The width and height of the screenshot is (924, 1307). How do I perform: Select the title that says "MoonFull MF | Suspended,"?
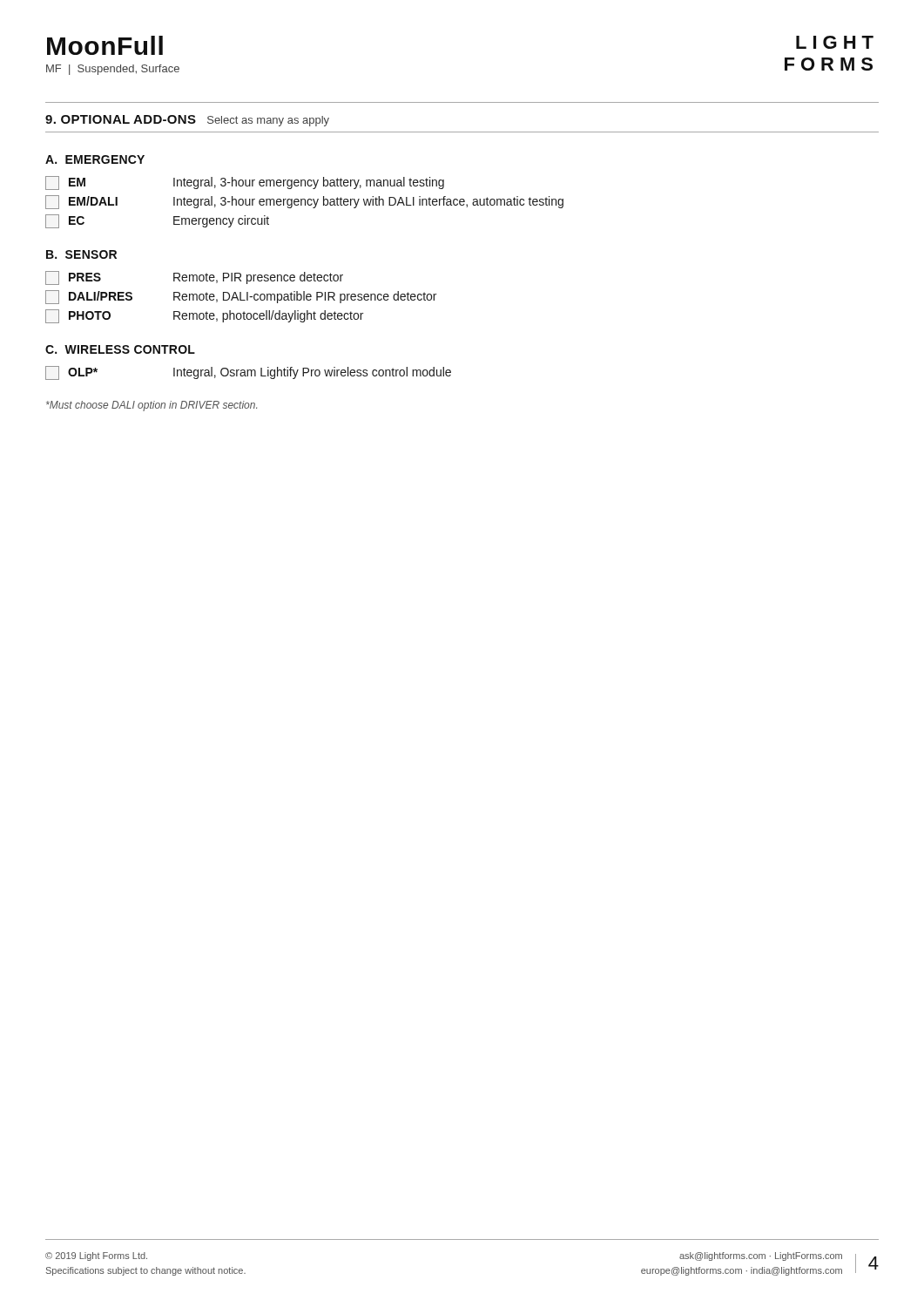112,53
